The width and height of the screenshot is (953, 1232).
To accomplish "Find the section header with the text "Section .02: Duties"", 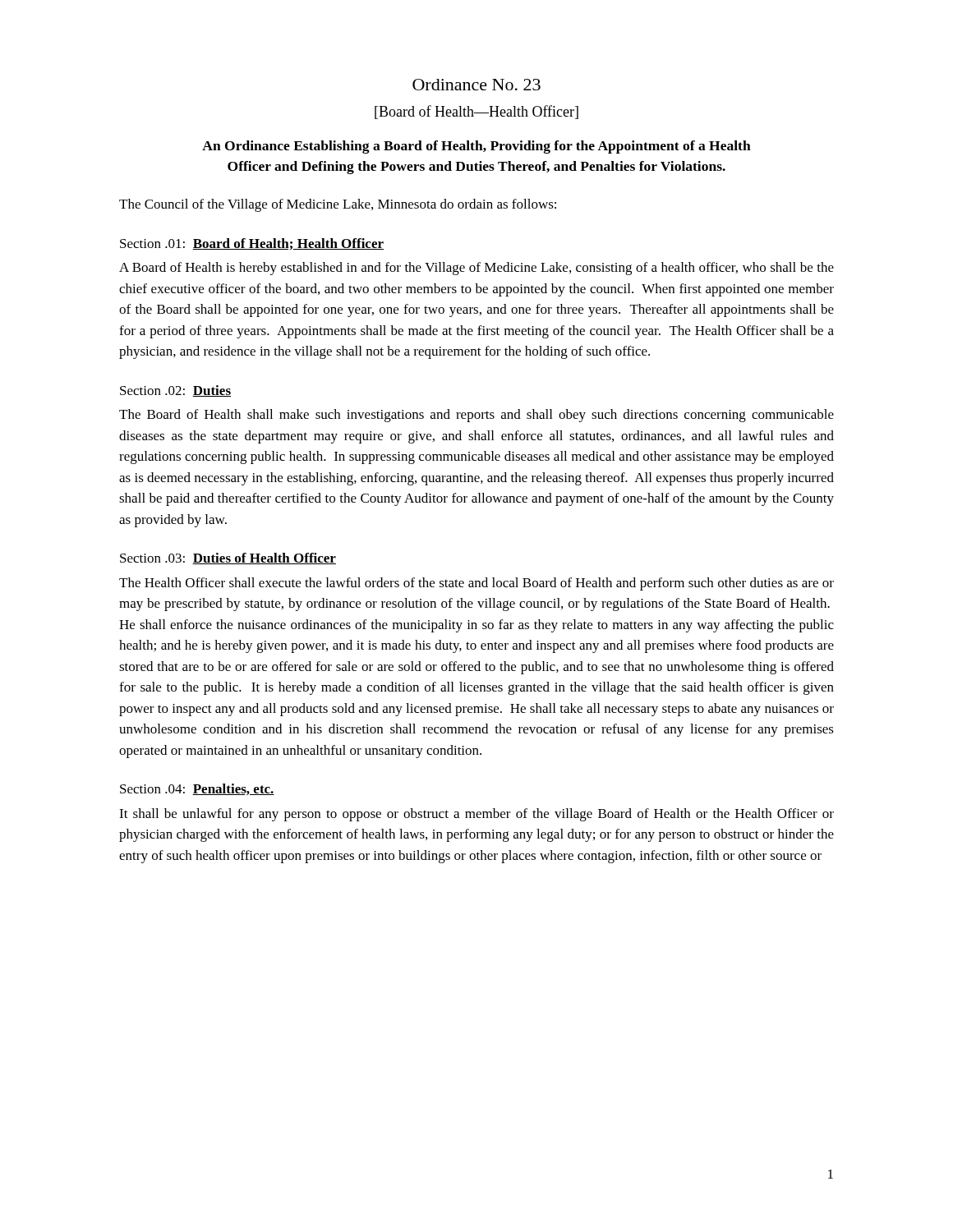I will click(x=175, y=390).
